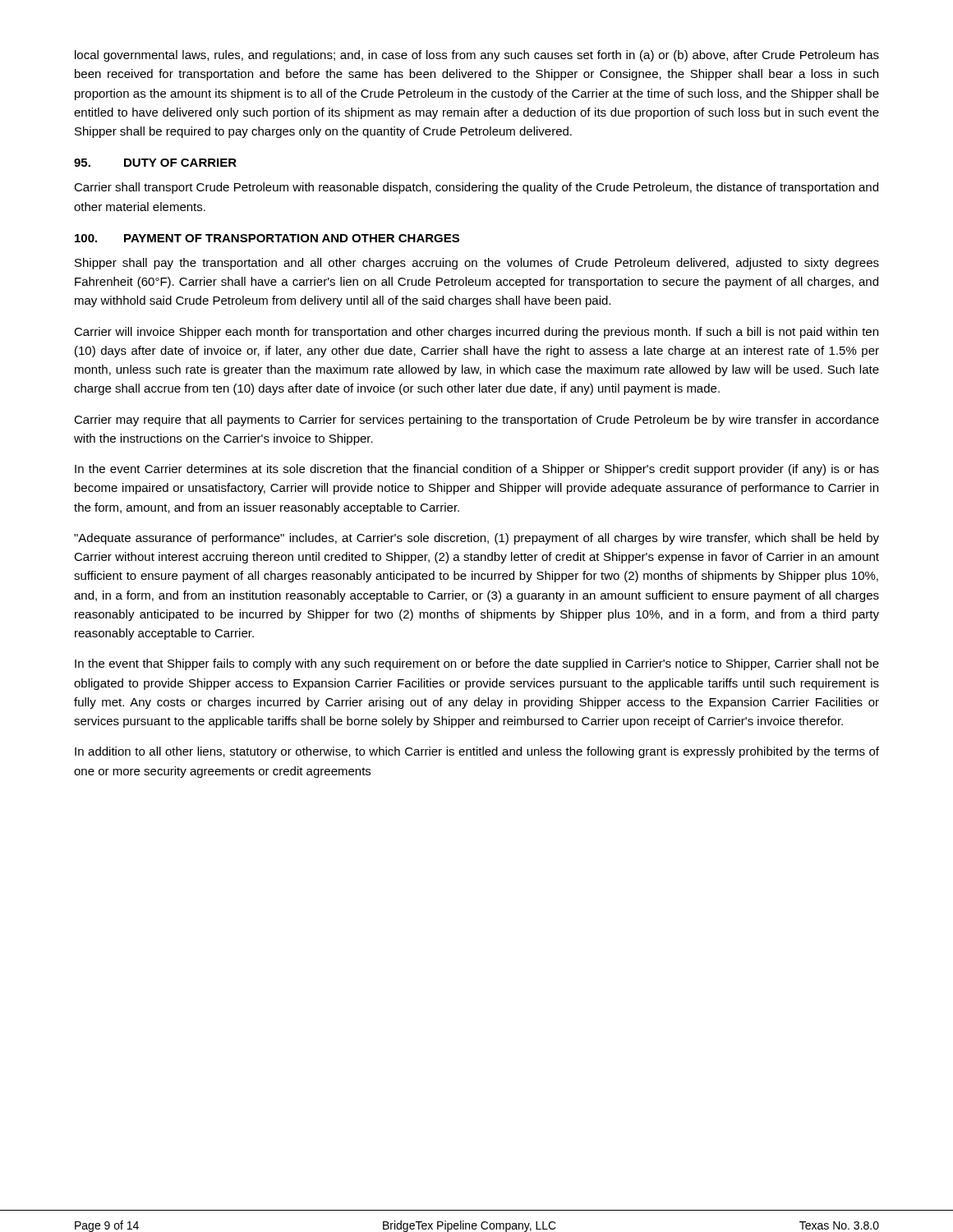
Task: Locate the text block that says ""Adequate assurance of performance" includes, at Carrier's"
Action: 476,585
